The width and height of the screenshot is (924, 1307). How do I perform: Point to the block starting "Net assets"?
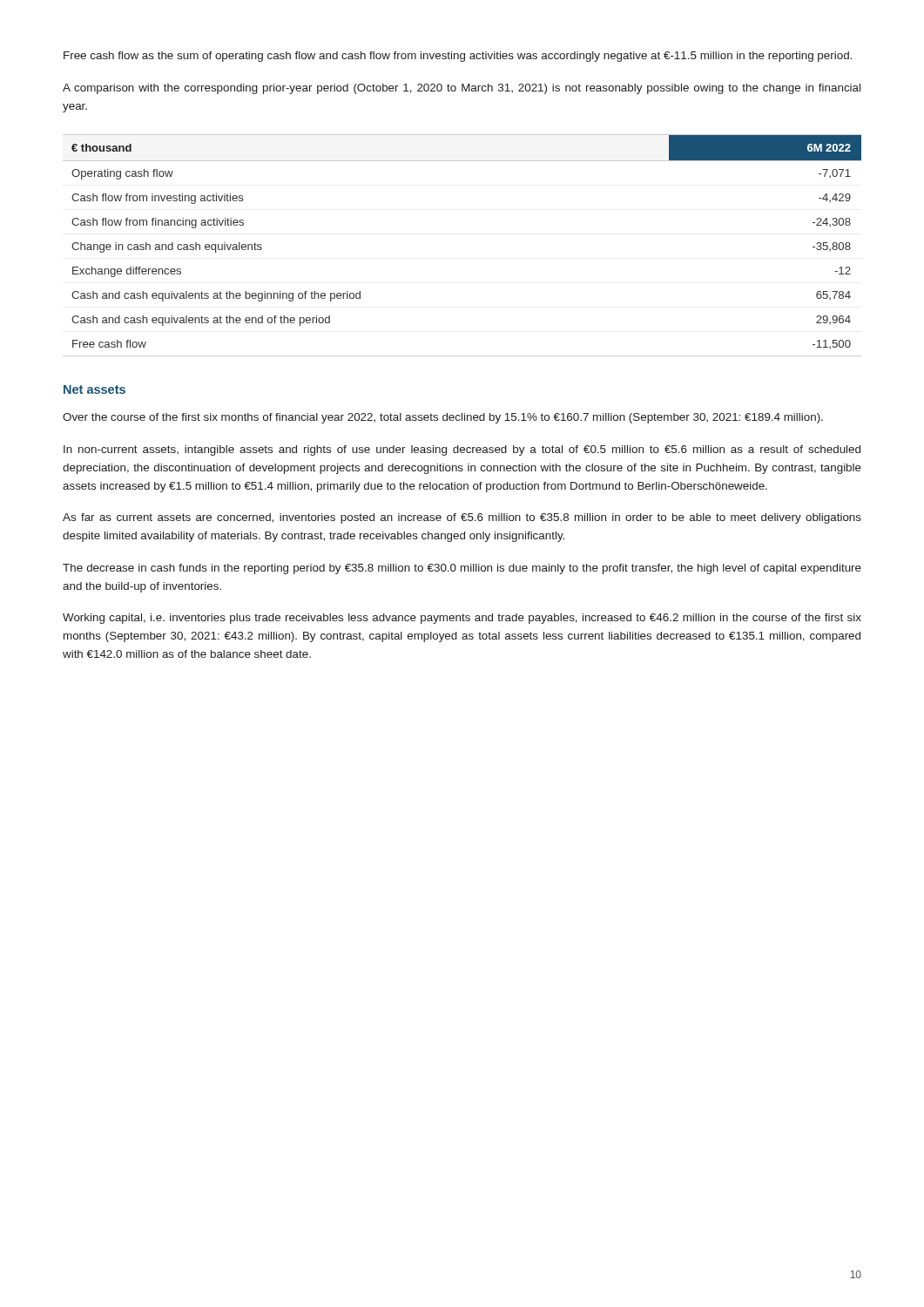(94, 390)
